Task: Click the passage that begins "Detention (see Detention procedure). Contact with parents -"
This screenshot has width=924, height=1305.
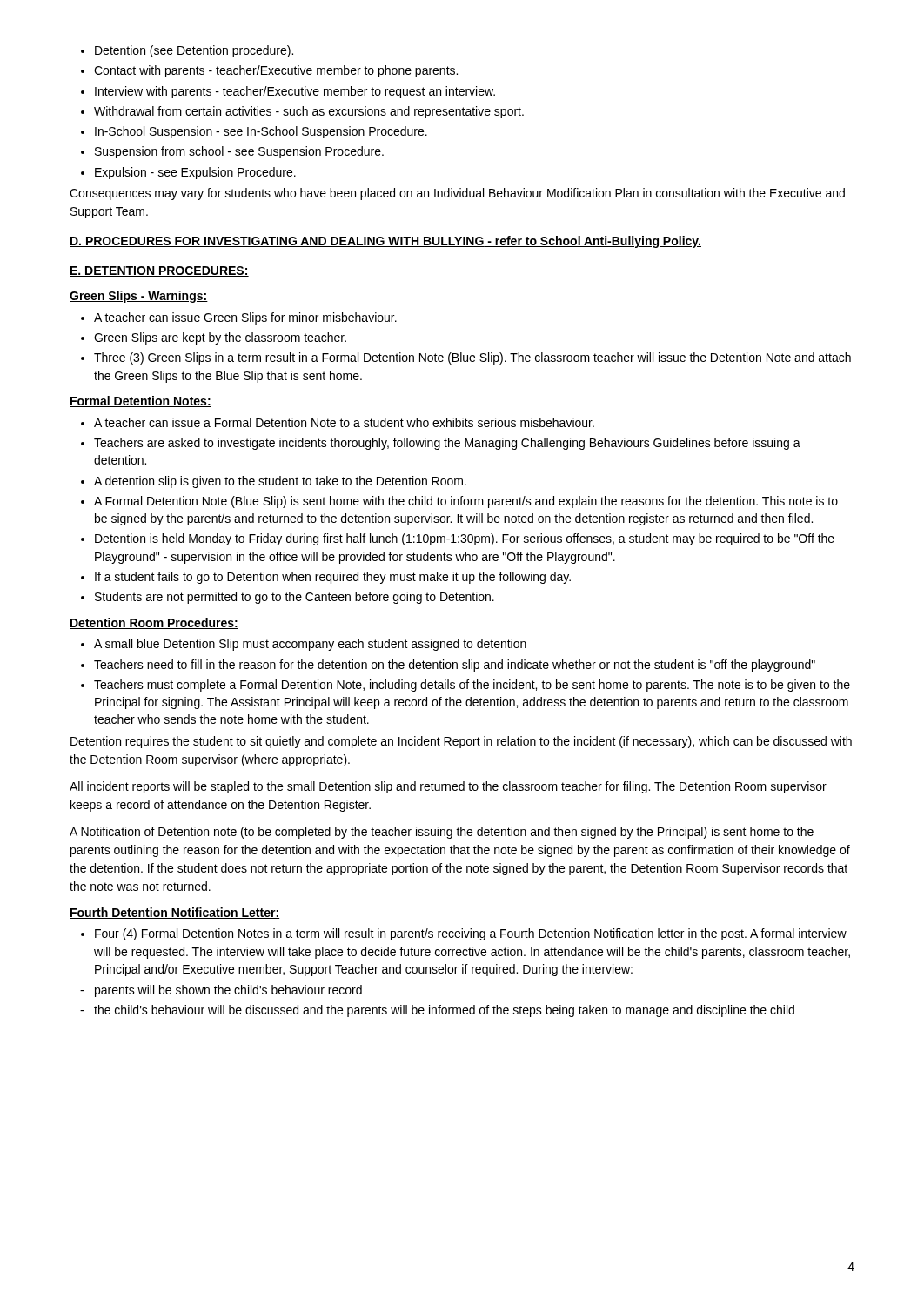Action: 462,111
